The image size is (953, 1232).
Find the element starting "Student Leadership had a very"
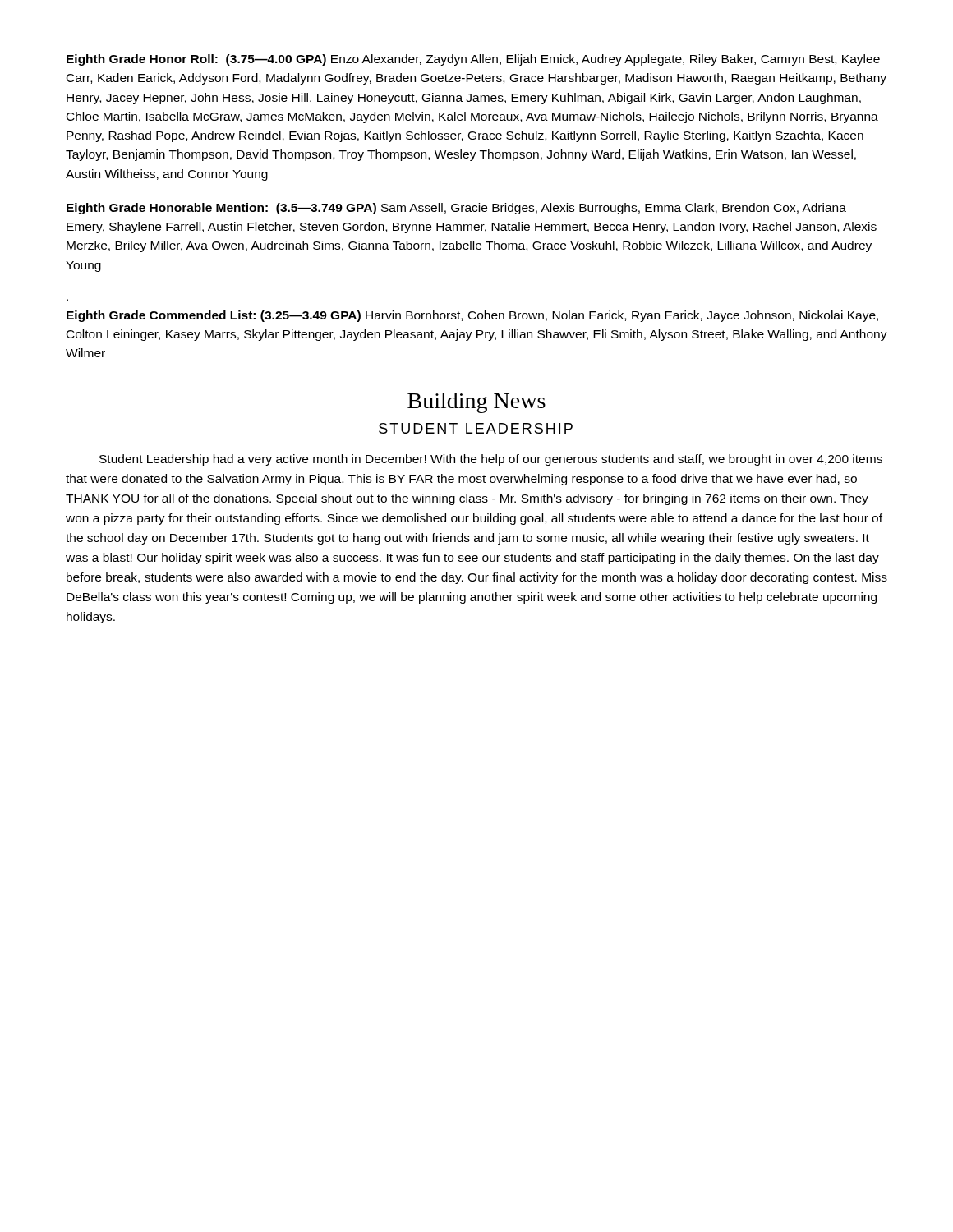point(476,537)
